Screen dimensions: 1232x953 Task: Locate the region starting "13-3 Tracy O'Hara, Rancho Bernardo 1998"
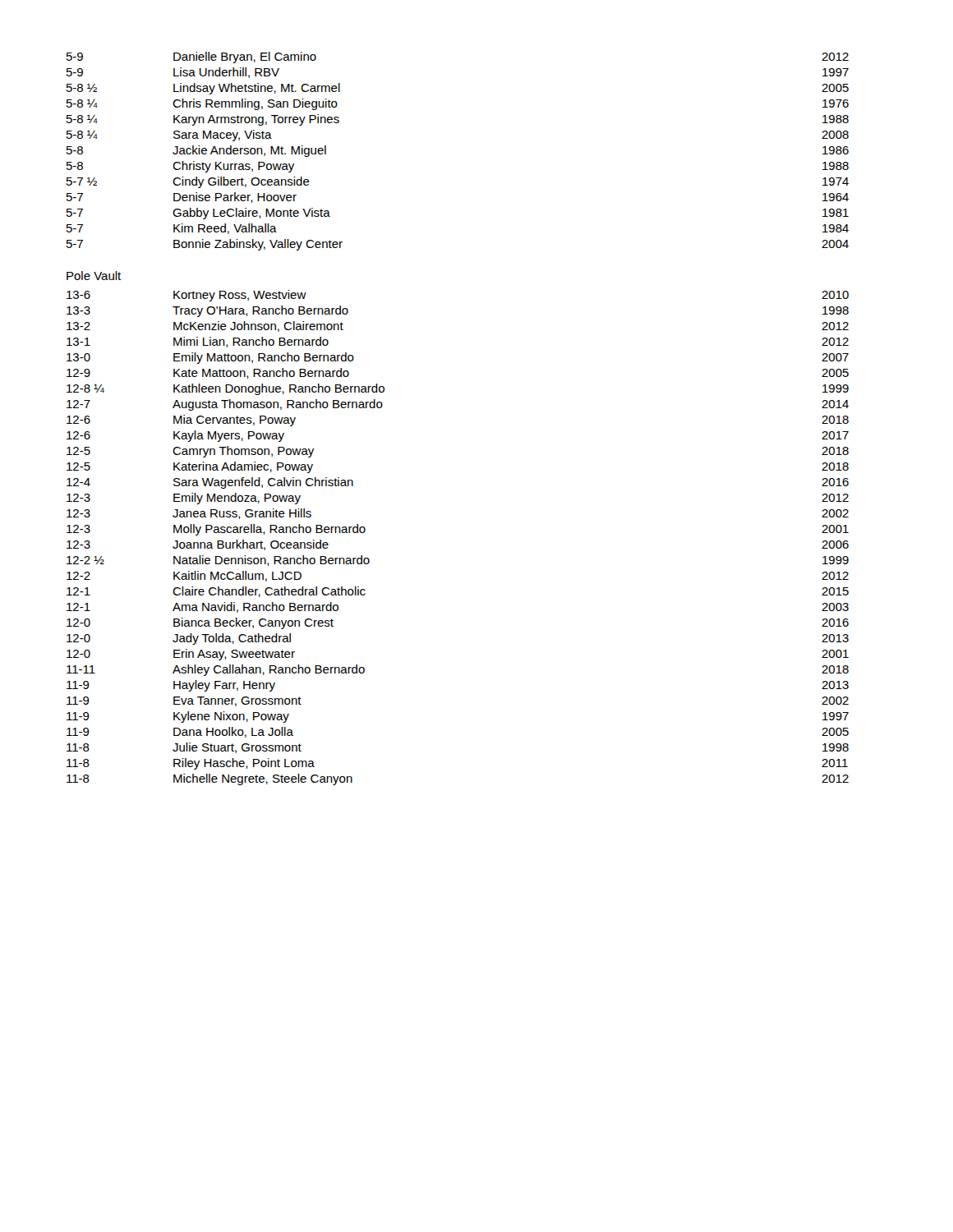[x=76, y=311]
